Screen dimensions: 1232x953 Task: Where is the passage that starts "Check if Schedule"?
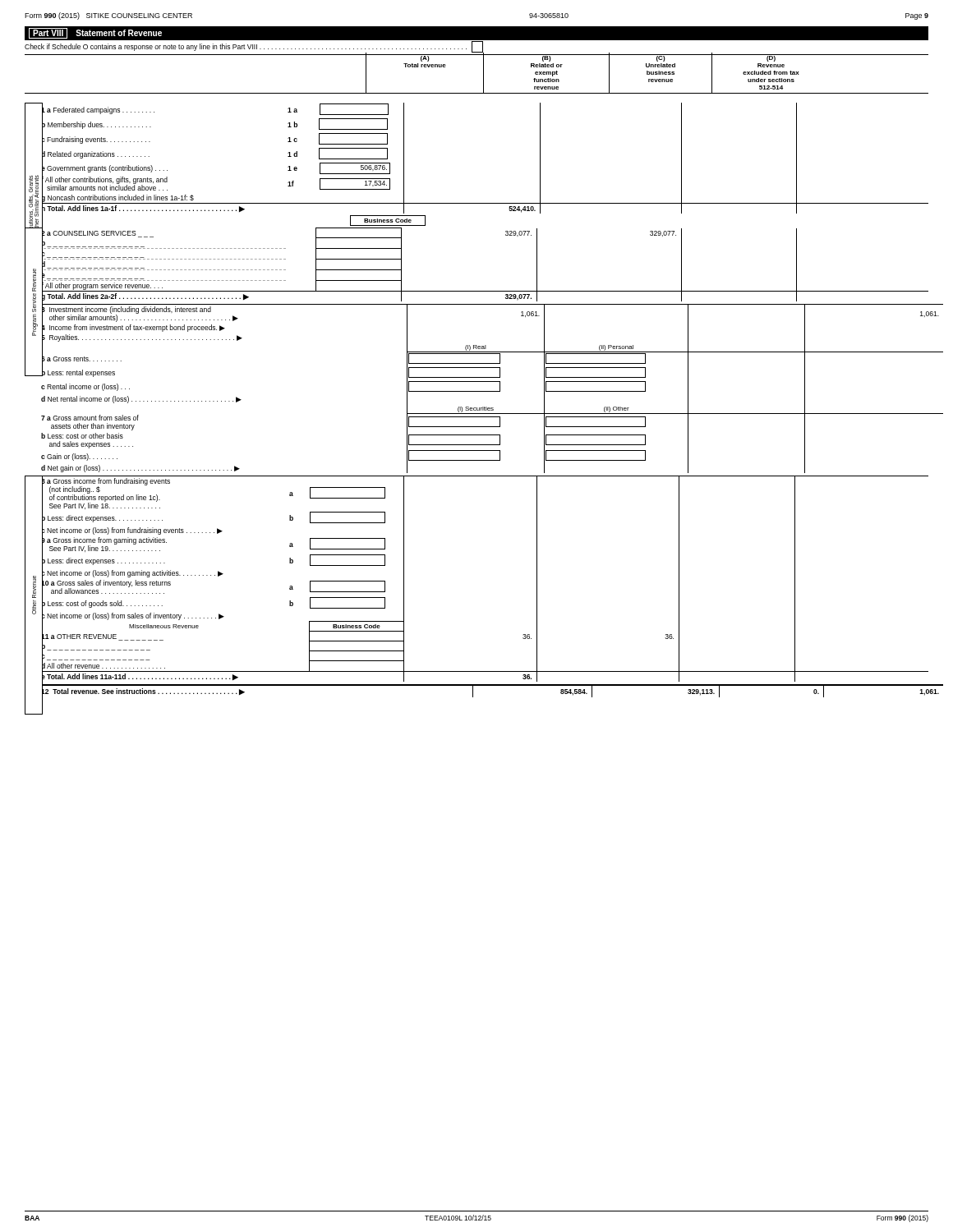click(x=254, y=47)
